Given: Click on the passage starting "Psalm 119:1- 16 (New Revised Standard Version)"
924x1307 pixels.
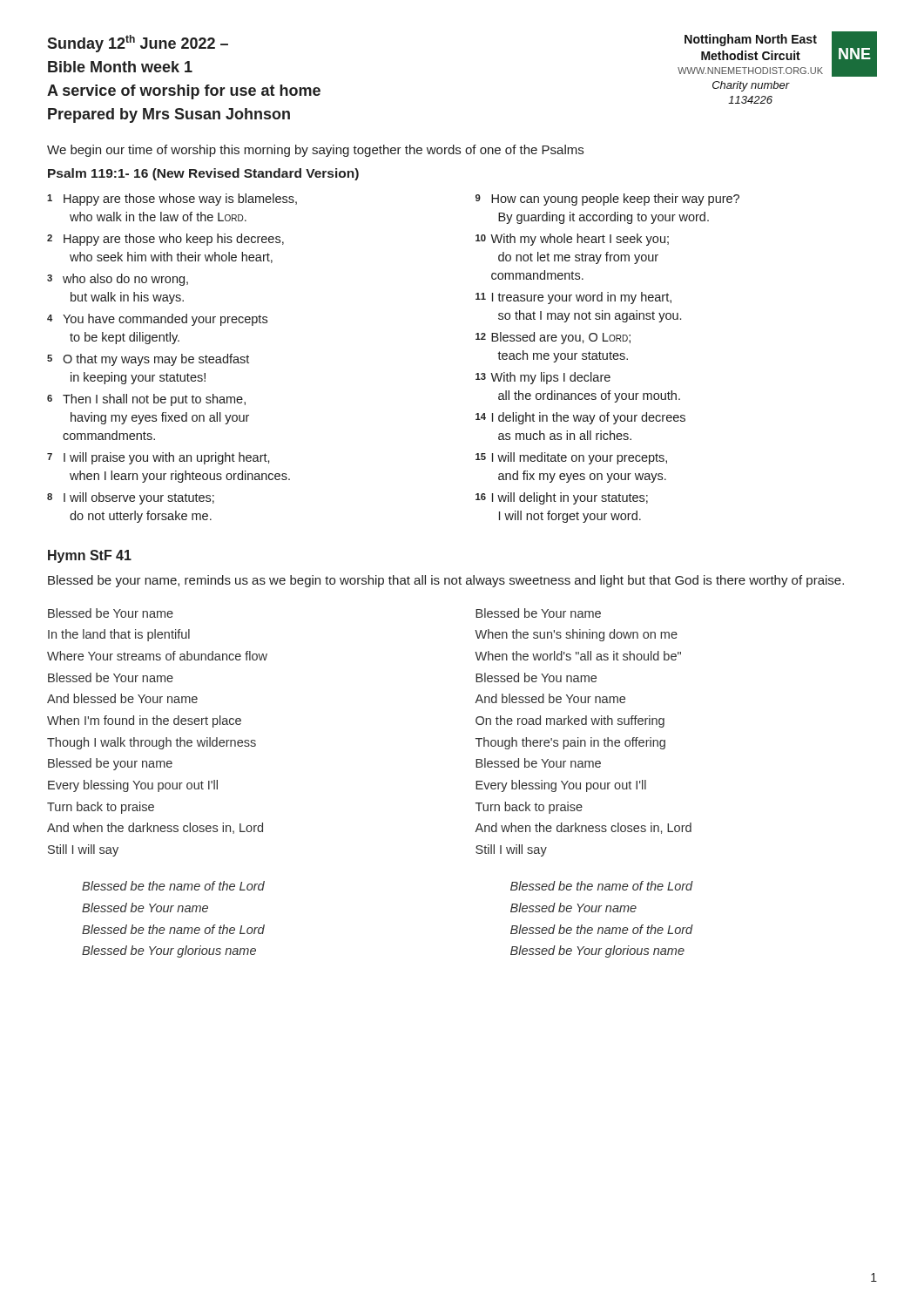Looking at the screenshot, I should click(x=203, y=173).
